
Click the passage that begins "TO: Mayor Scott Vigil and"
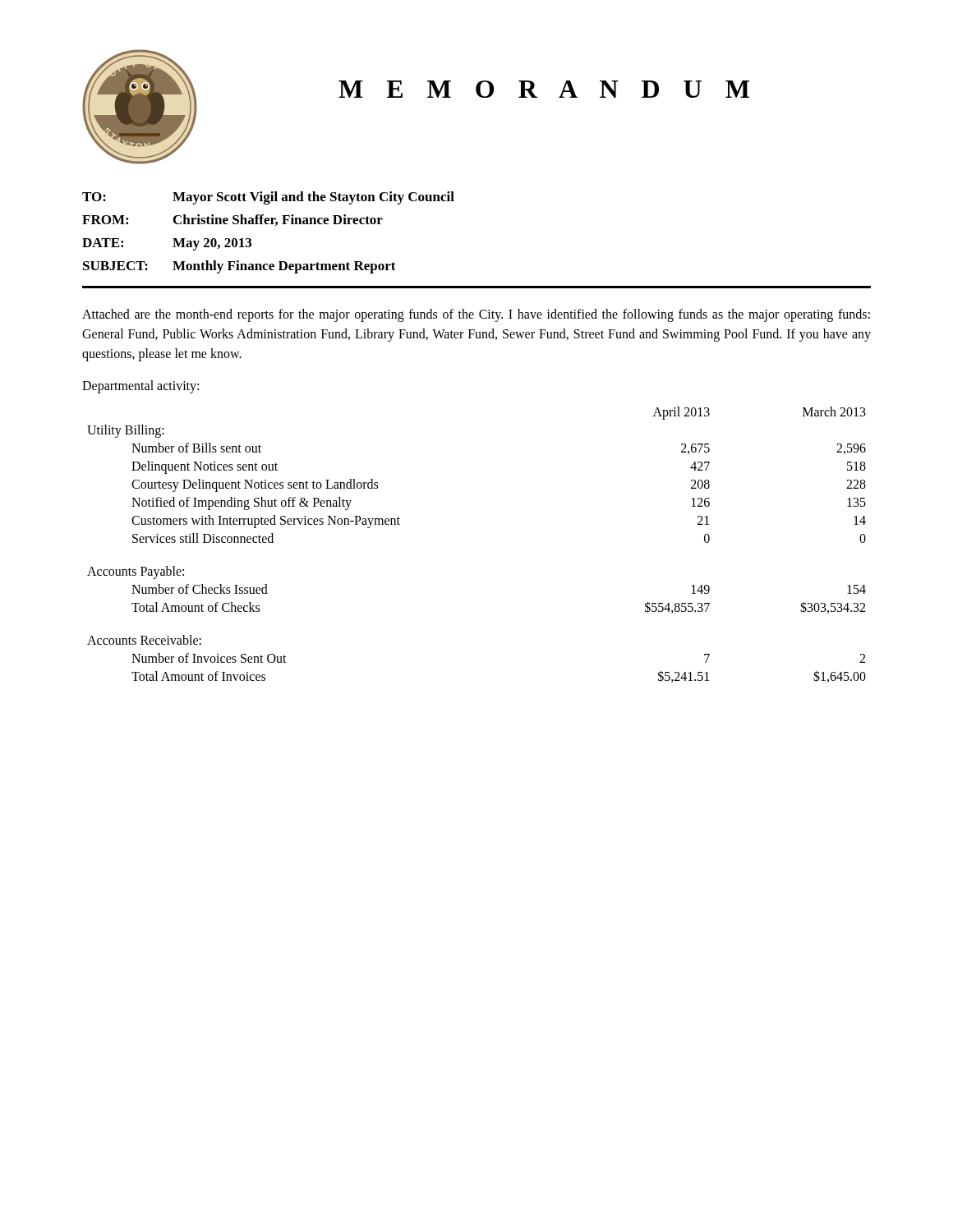(268, 197)
